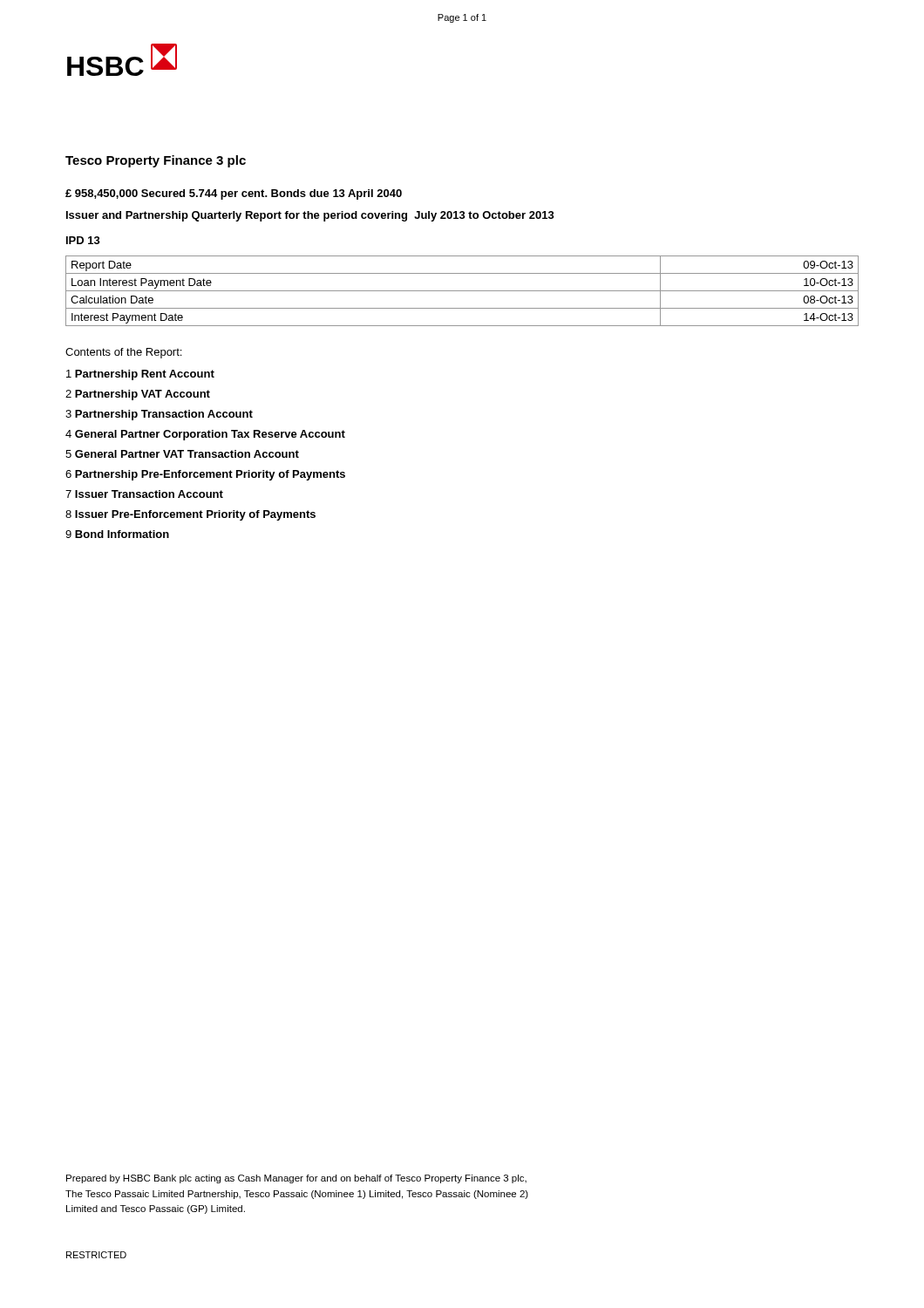The image size is (924, 1308).
Task: Locate the table with the text "Calculation Date"
Action: [x=462, y=291]
